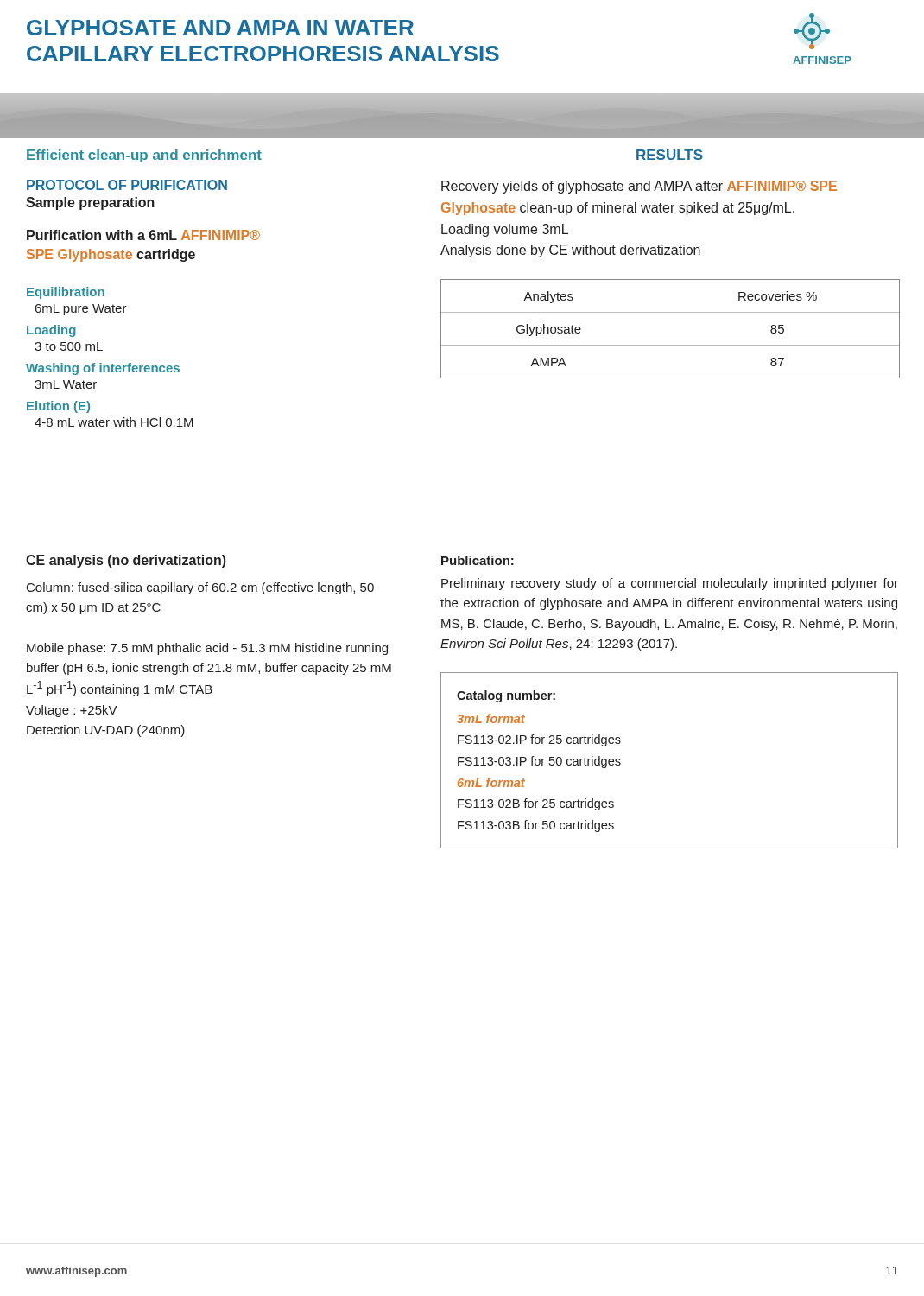Where is the passage that starts "Purification with a"?
Screen dimensions: 1296x924
coord(143,245)
